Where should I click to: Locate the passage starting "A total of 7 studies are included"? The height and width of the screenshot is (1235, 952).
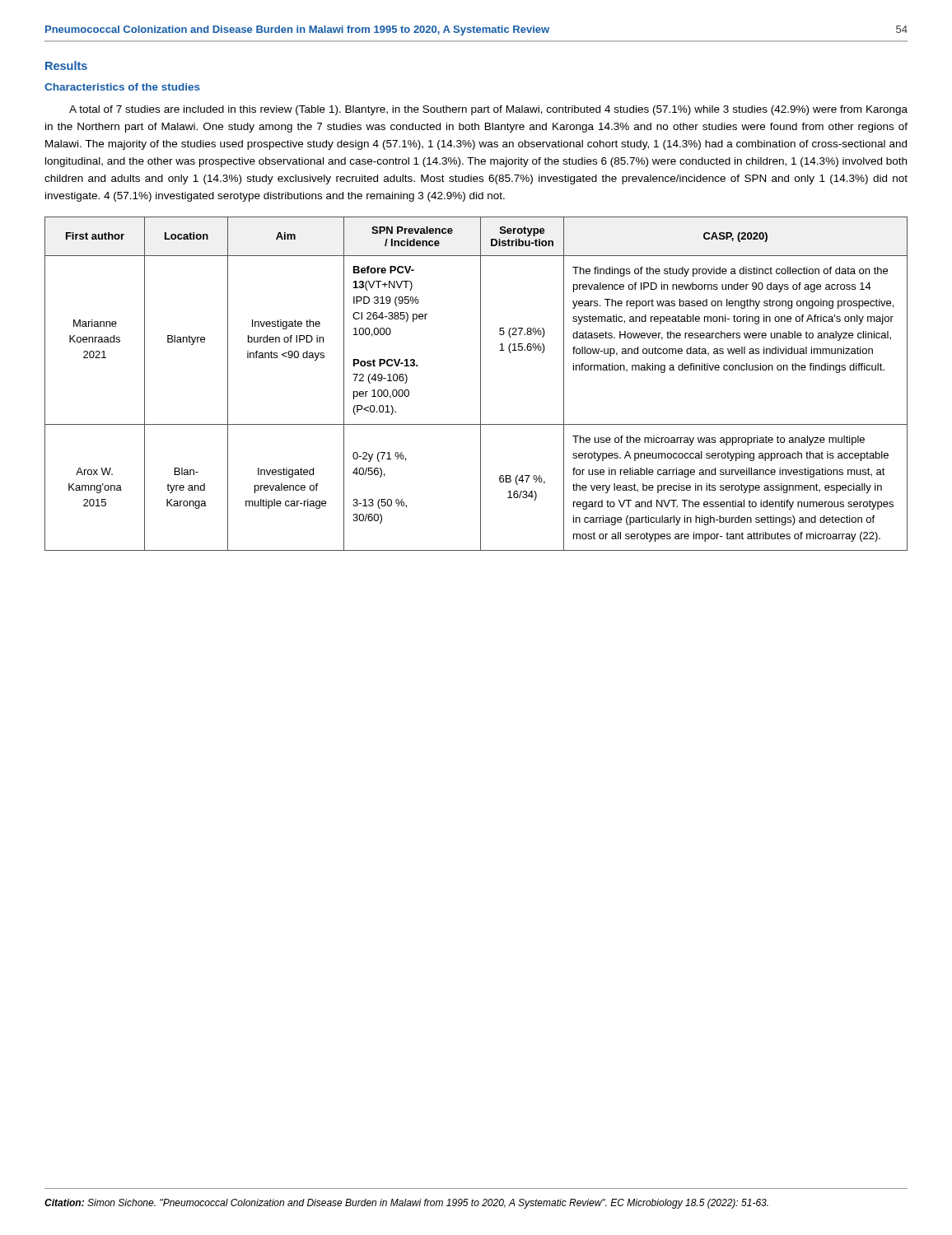click(476, 152)
